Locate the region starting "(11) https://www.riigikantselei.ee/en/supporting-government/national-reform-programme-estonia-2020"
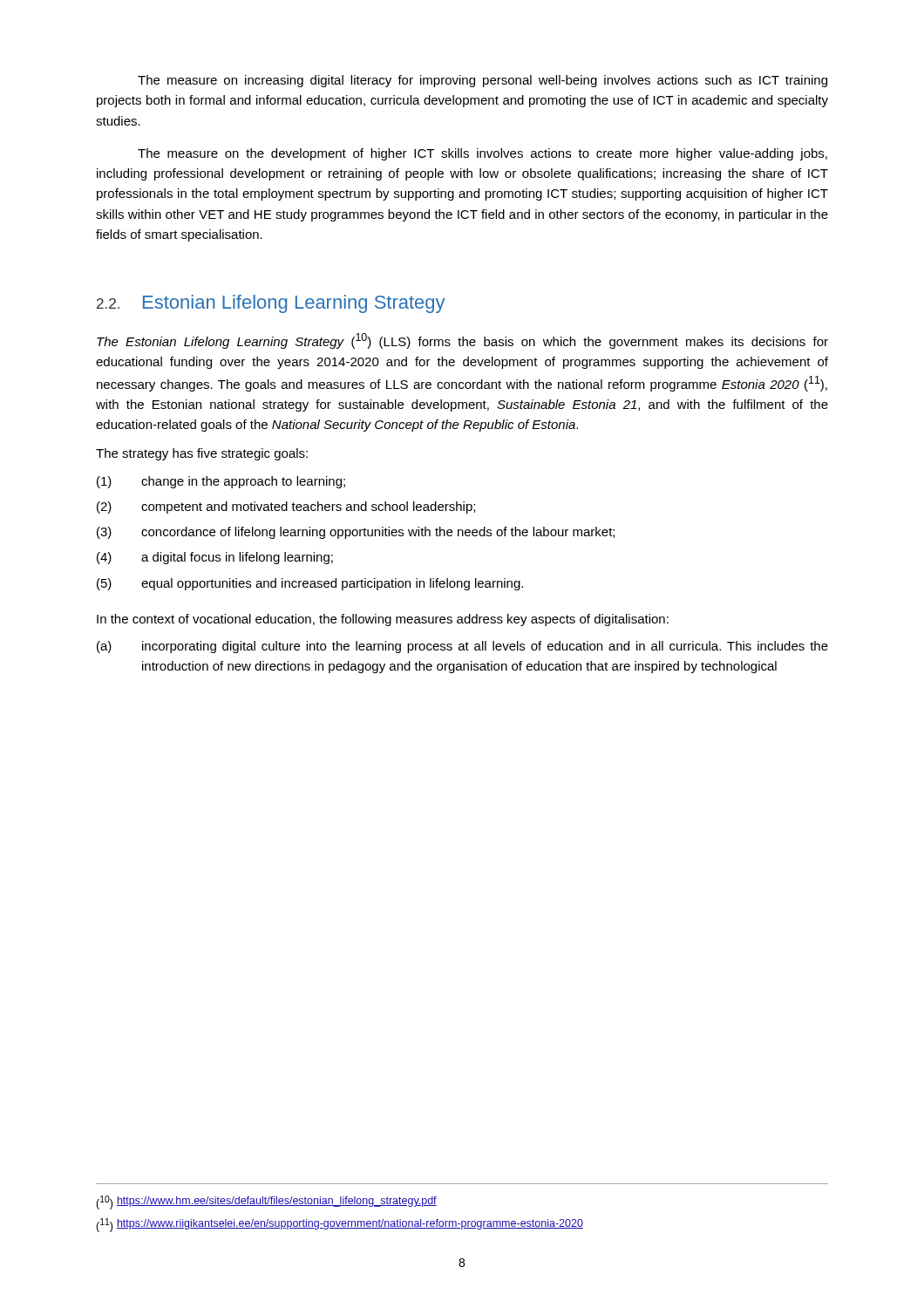The image size is (924, 1308). point(340,1225)
